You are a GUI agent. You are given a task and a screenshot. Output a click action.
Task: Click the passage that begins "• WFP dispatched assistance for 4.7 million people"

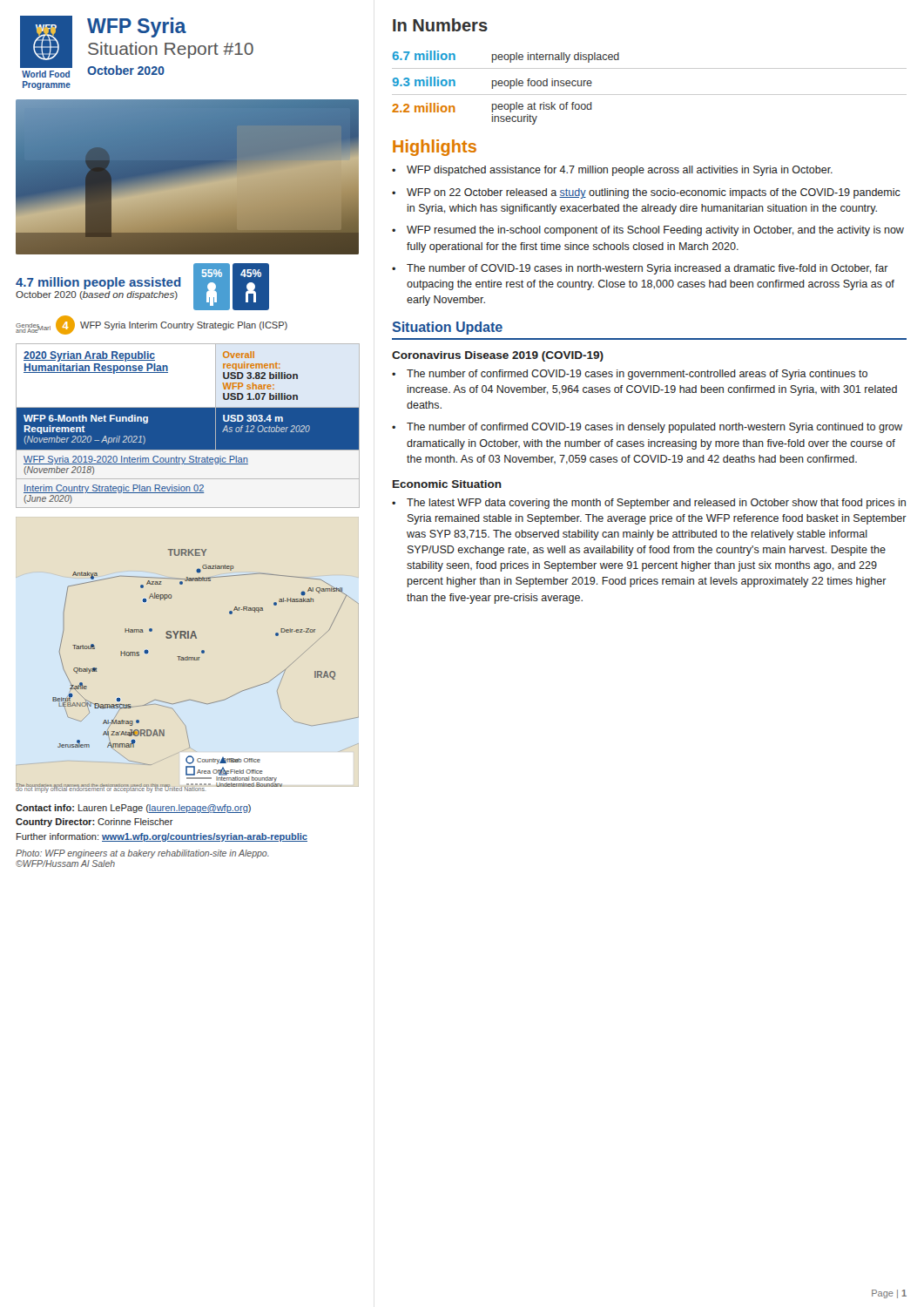pyautogui.click(x=612, y=170)
